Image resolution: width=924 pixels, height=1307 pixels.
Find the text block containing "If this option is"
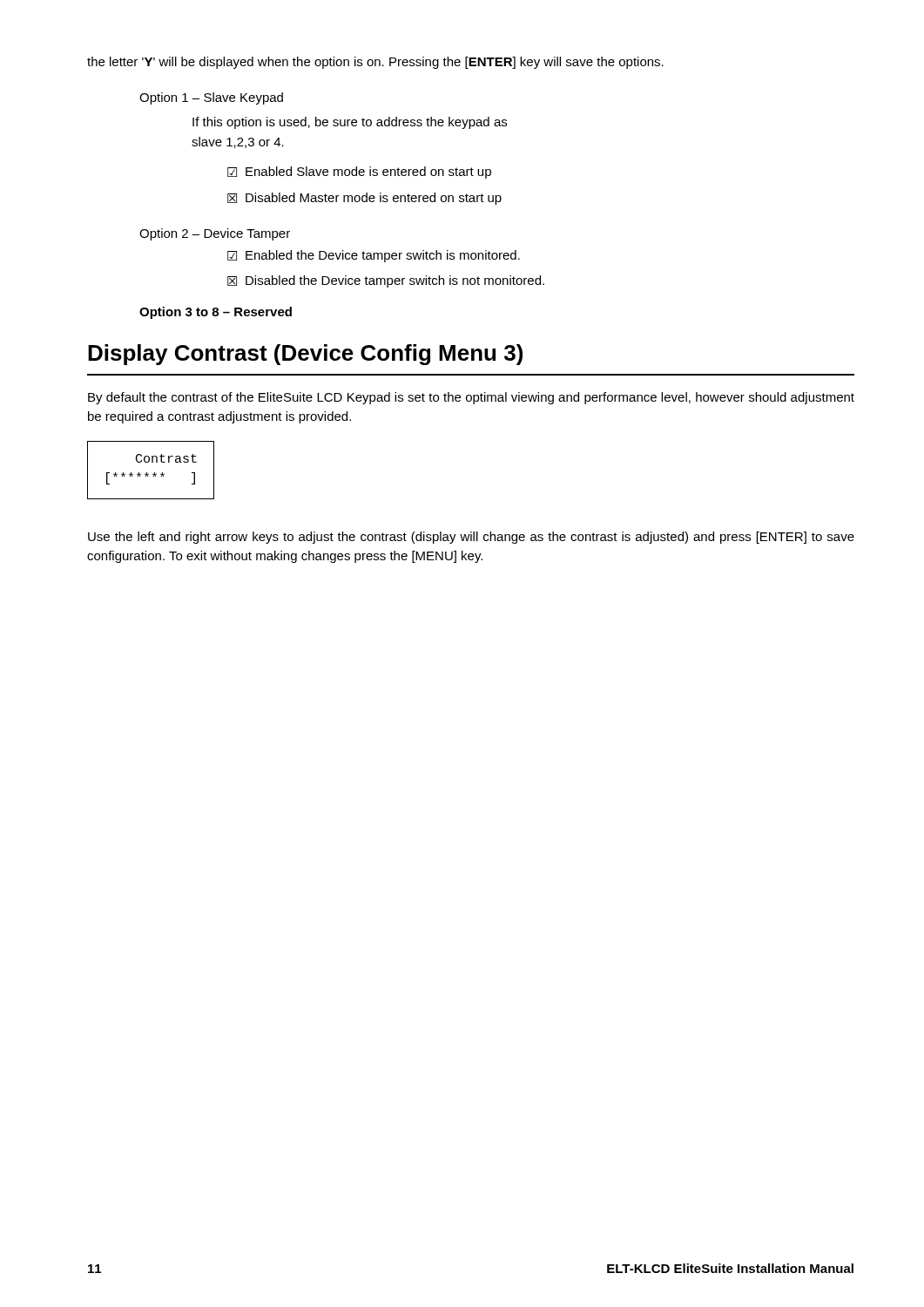click(350, 131)
